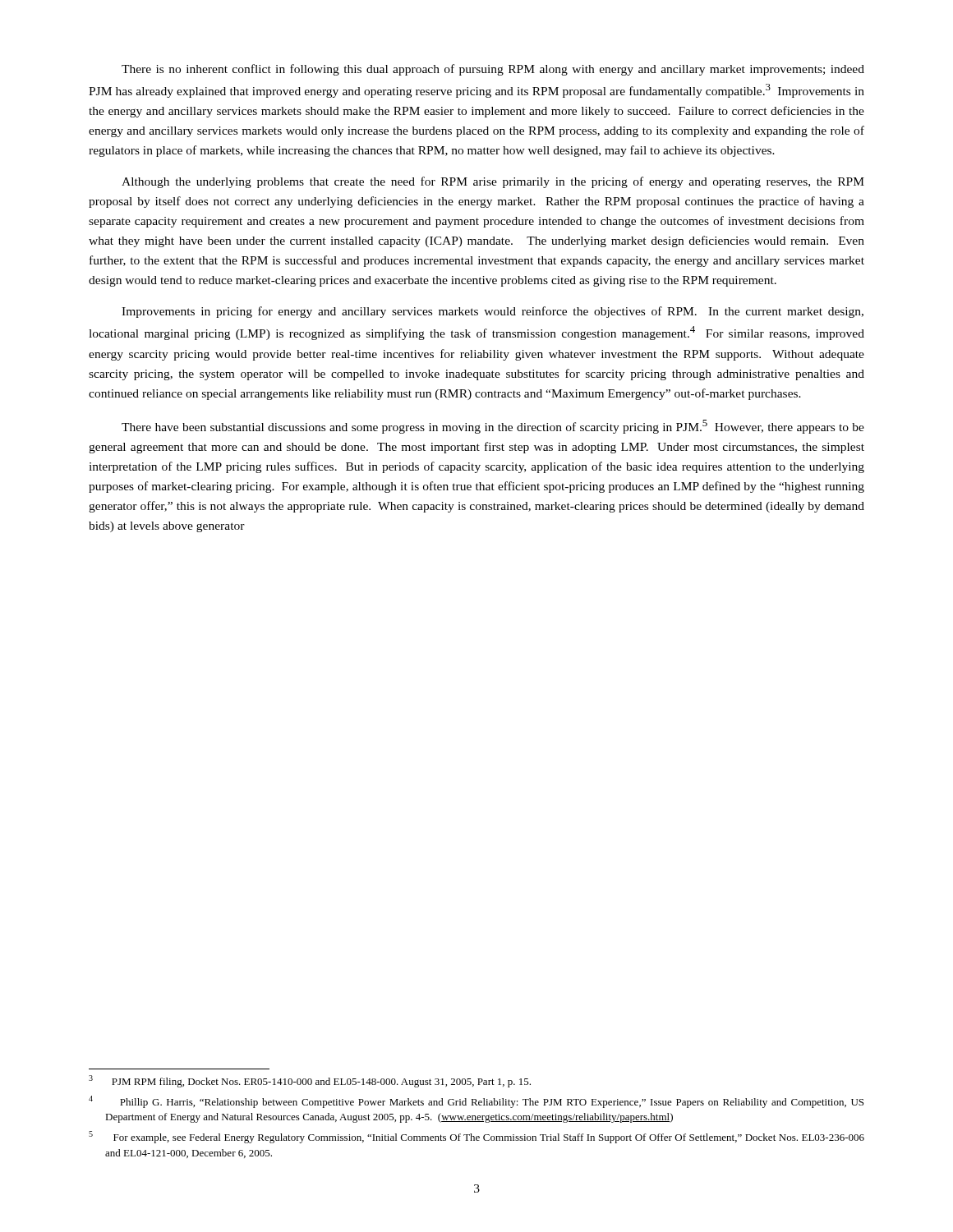Click the passage that begins "4 Phillip G. Harris,"
Image resolution: width=953 pixels, height=1232 pixels.
coord(476,1109)
